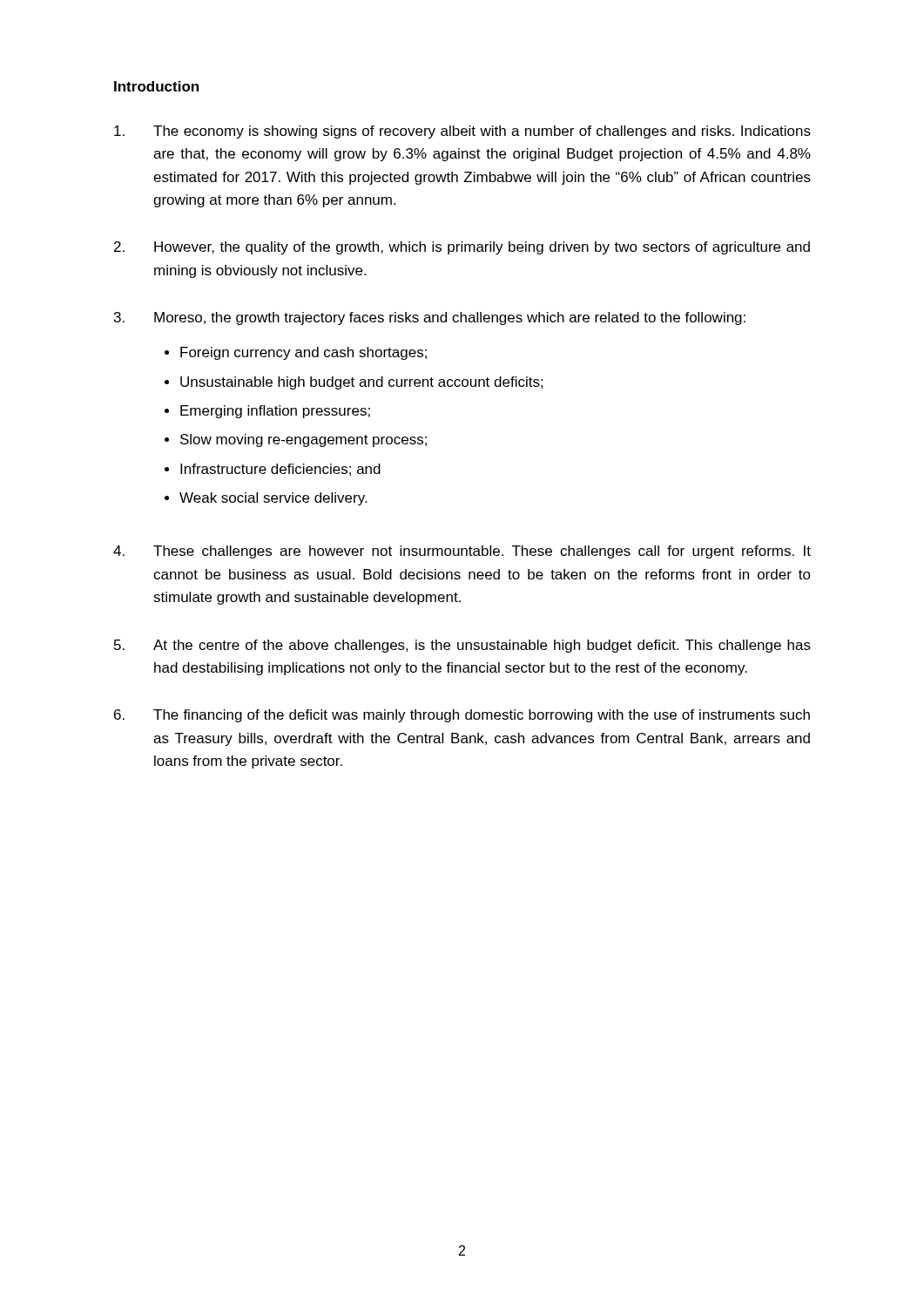
Task: Point to the block beginning "2. However, the quality of the growth,"
Action: pyautogui.click(x=462, y=259)
